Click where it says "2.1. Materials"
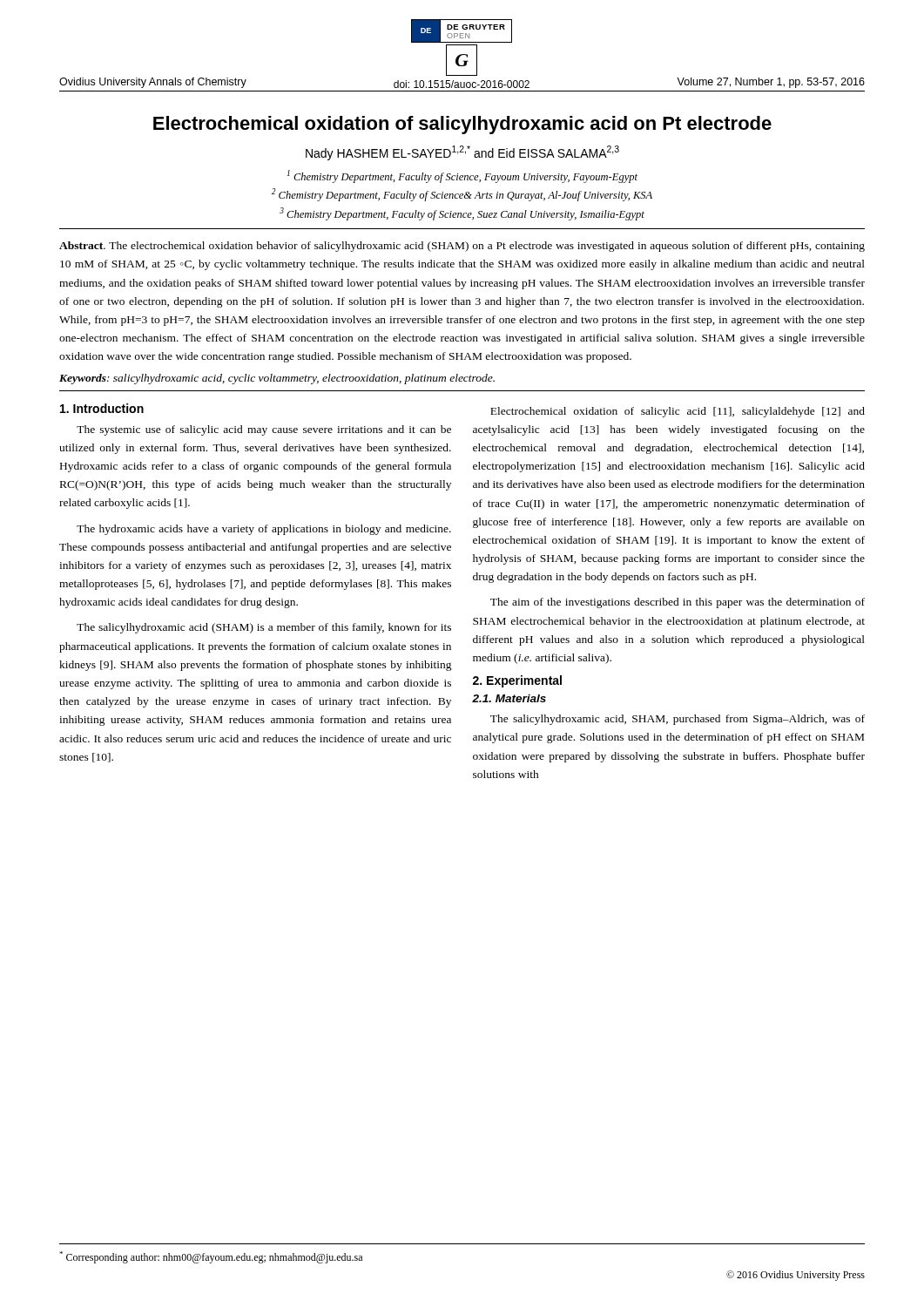Viewport: 924px width, 1307px height. pos(509,699)
